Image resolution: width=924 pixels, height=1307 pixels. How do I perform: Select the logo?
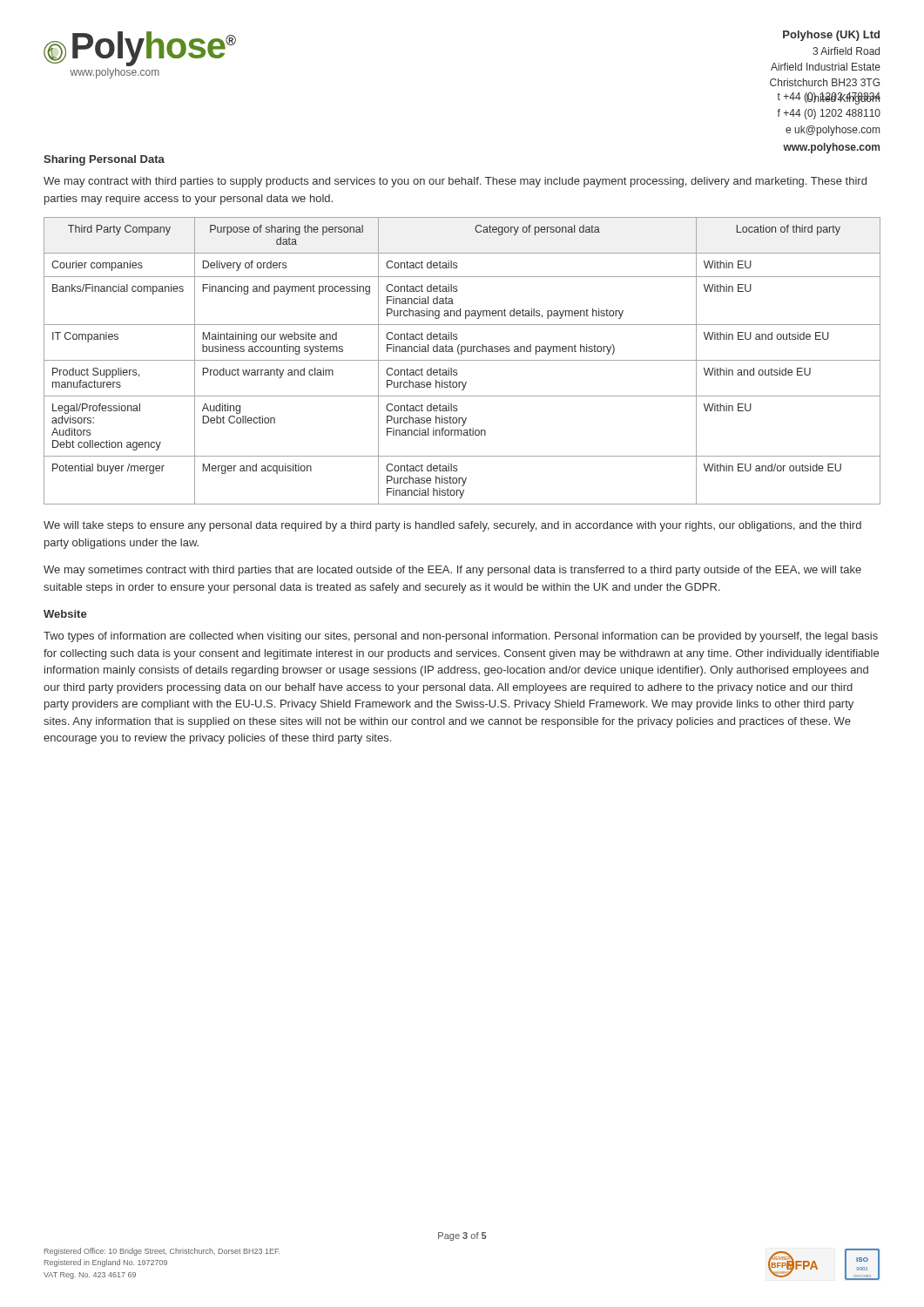coord(139,52)
